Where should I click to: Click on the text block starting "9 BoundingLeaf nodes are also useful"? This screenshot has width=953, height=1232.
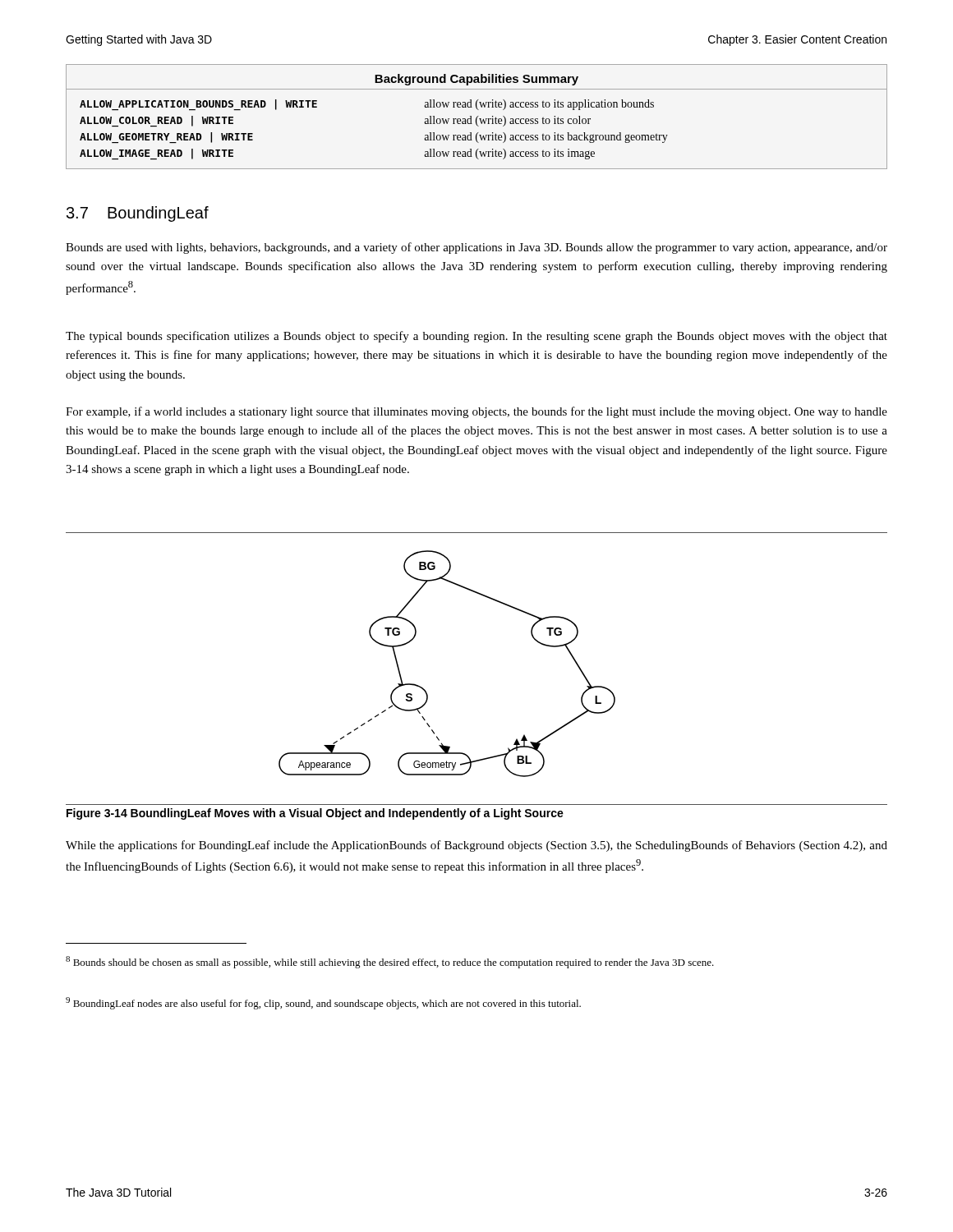click(324, 1002)
